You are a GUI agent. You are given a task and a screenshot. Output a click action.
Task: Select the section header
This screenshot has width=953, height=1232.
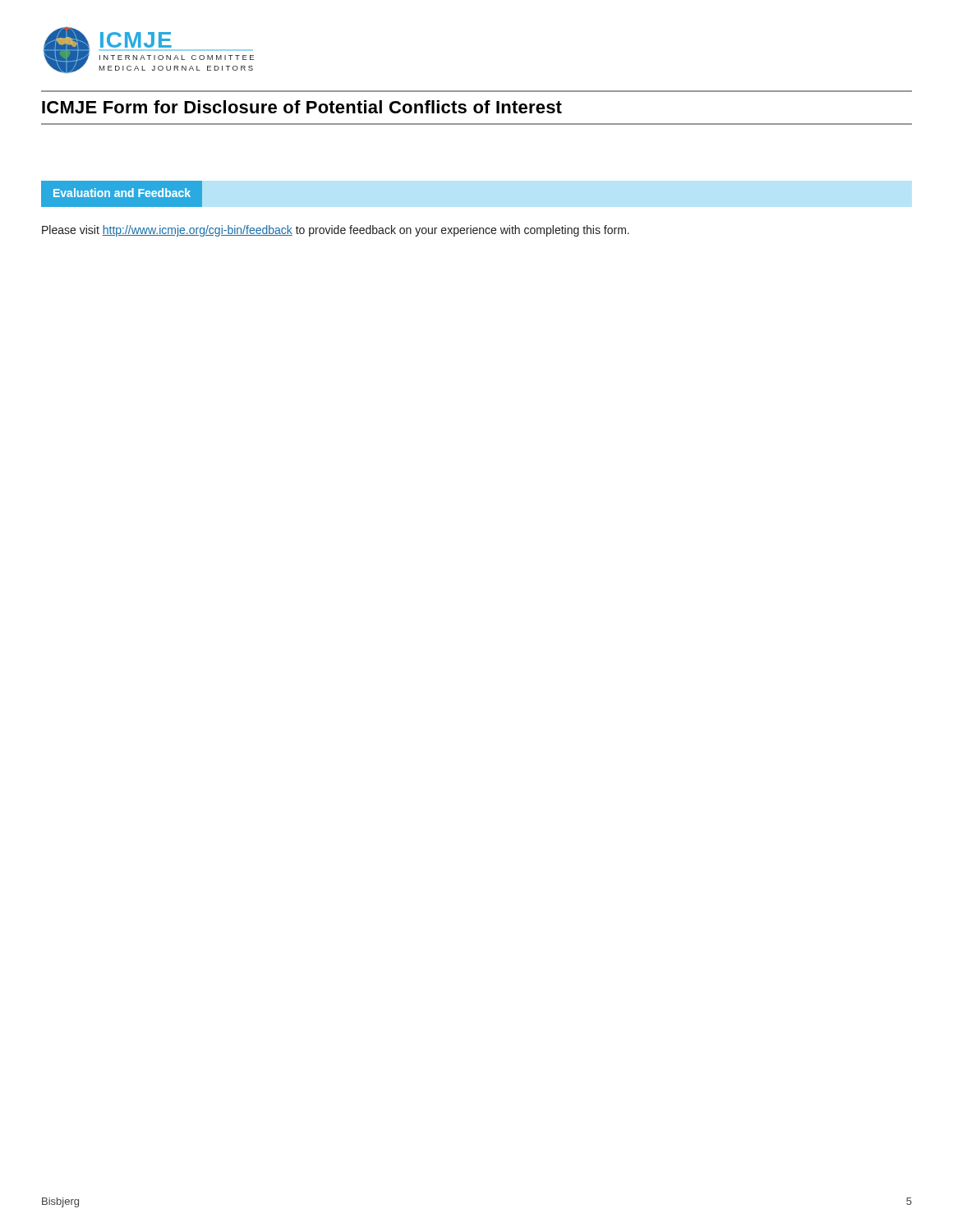pyautogui.click(x=476, y=194)
